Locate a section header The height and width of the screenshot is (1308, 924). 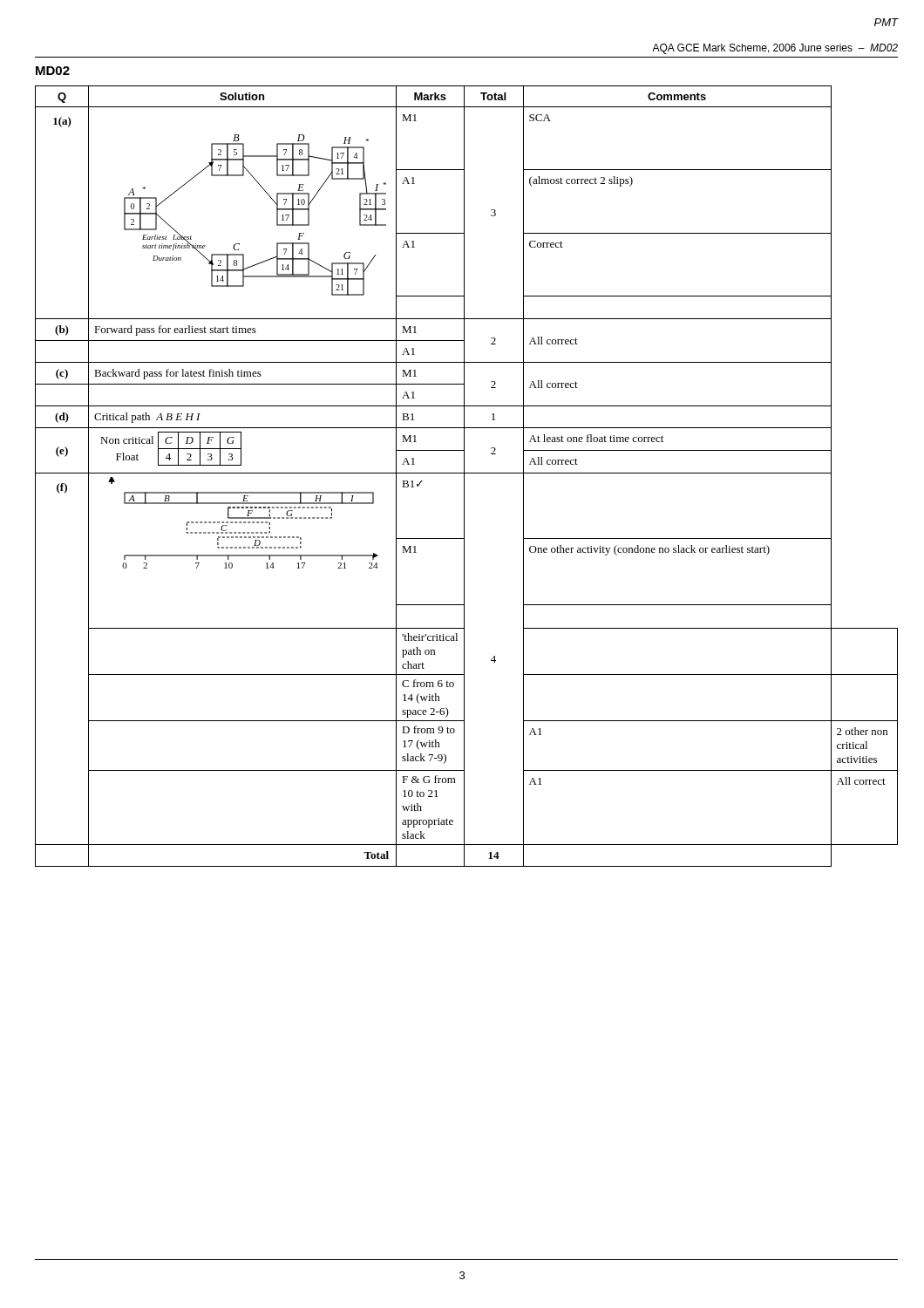(x=52, y=70)
